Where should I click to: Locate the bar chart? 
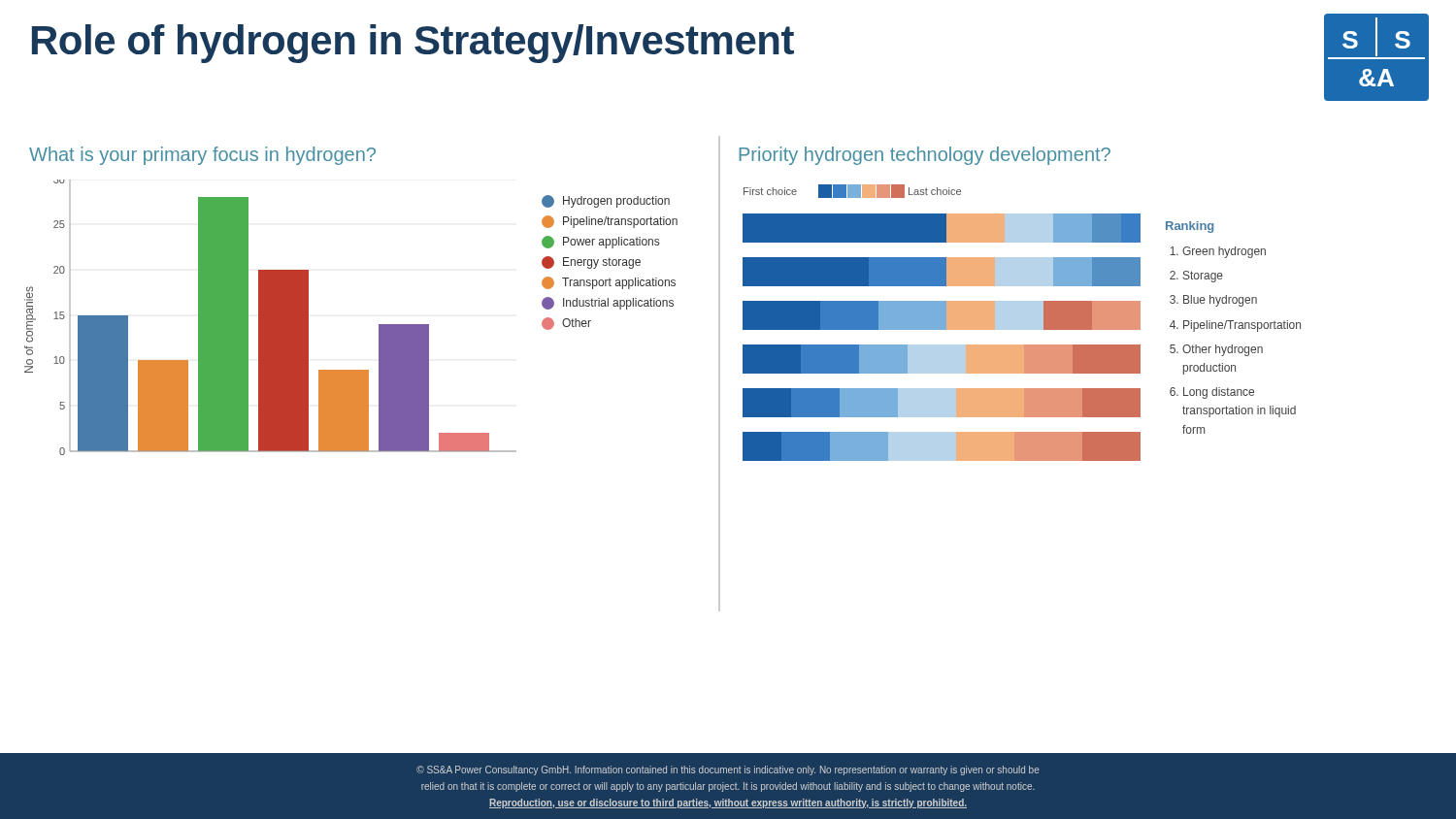[x=279, y=330]
